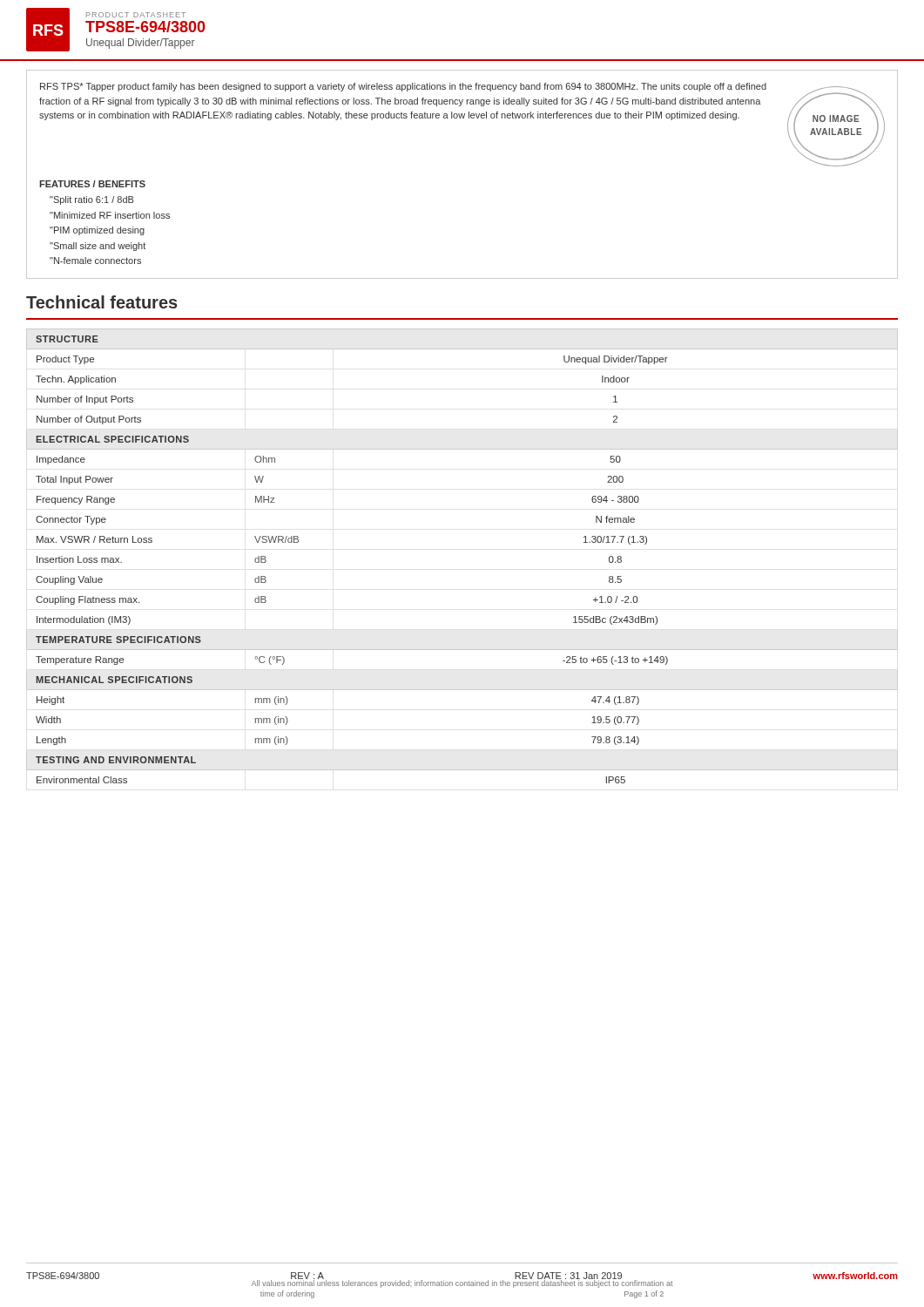Point to the region starting ""Minimized RF insertion"

point(110,215)
